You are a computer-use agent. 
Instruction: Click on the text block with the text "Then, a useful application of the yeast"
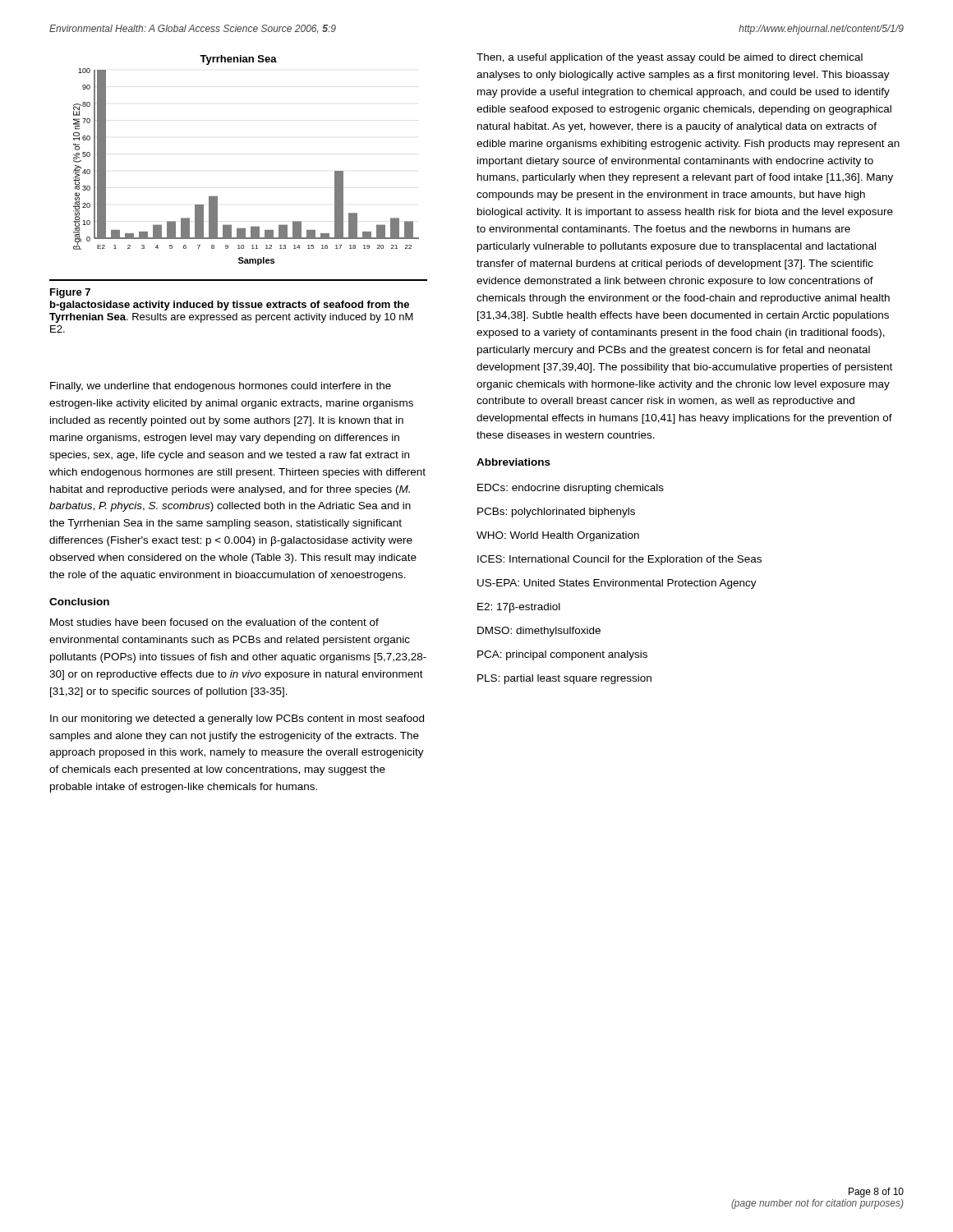(x=690, y=368)
